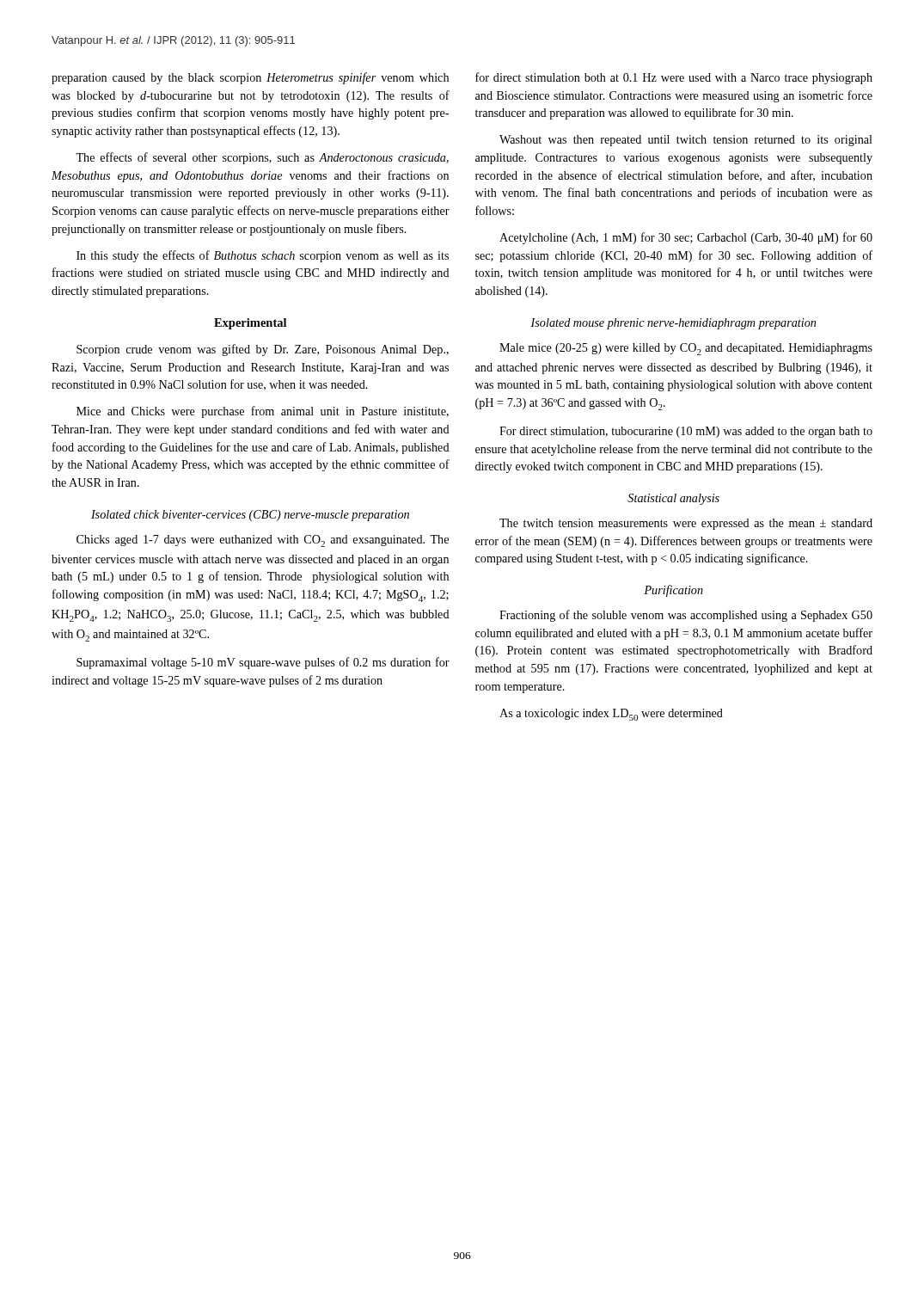
Task: Find the text block that reads "Male mice (20-25 g) were"
Action: [674, 376]
